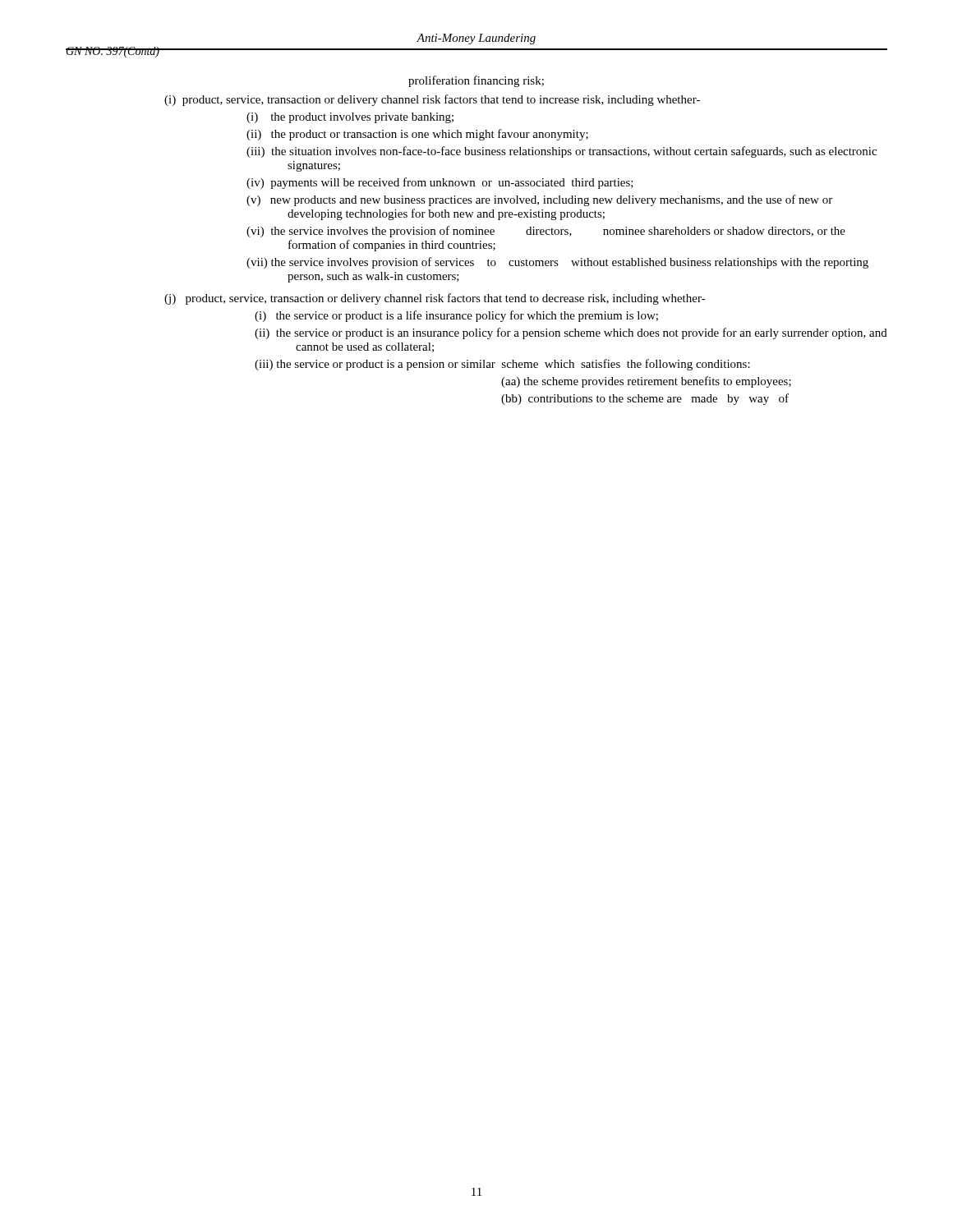The width and height of the screenshot is (953, 1232).
Task: Find the list item containing "(i) the service or"
Action: click(x=457, y=315)
